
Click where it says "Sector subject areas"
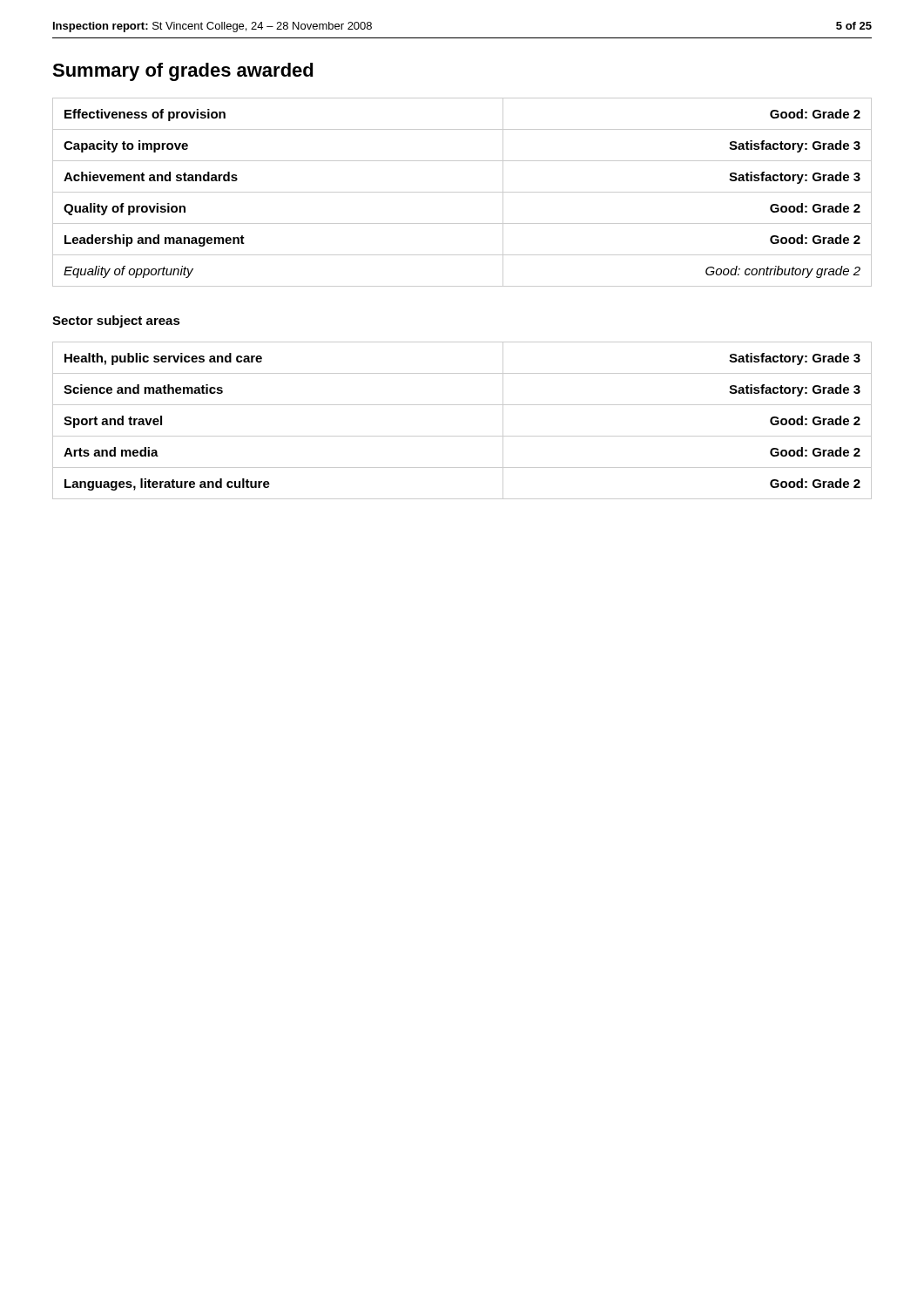click(x=116, y=320)
